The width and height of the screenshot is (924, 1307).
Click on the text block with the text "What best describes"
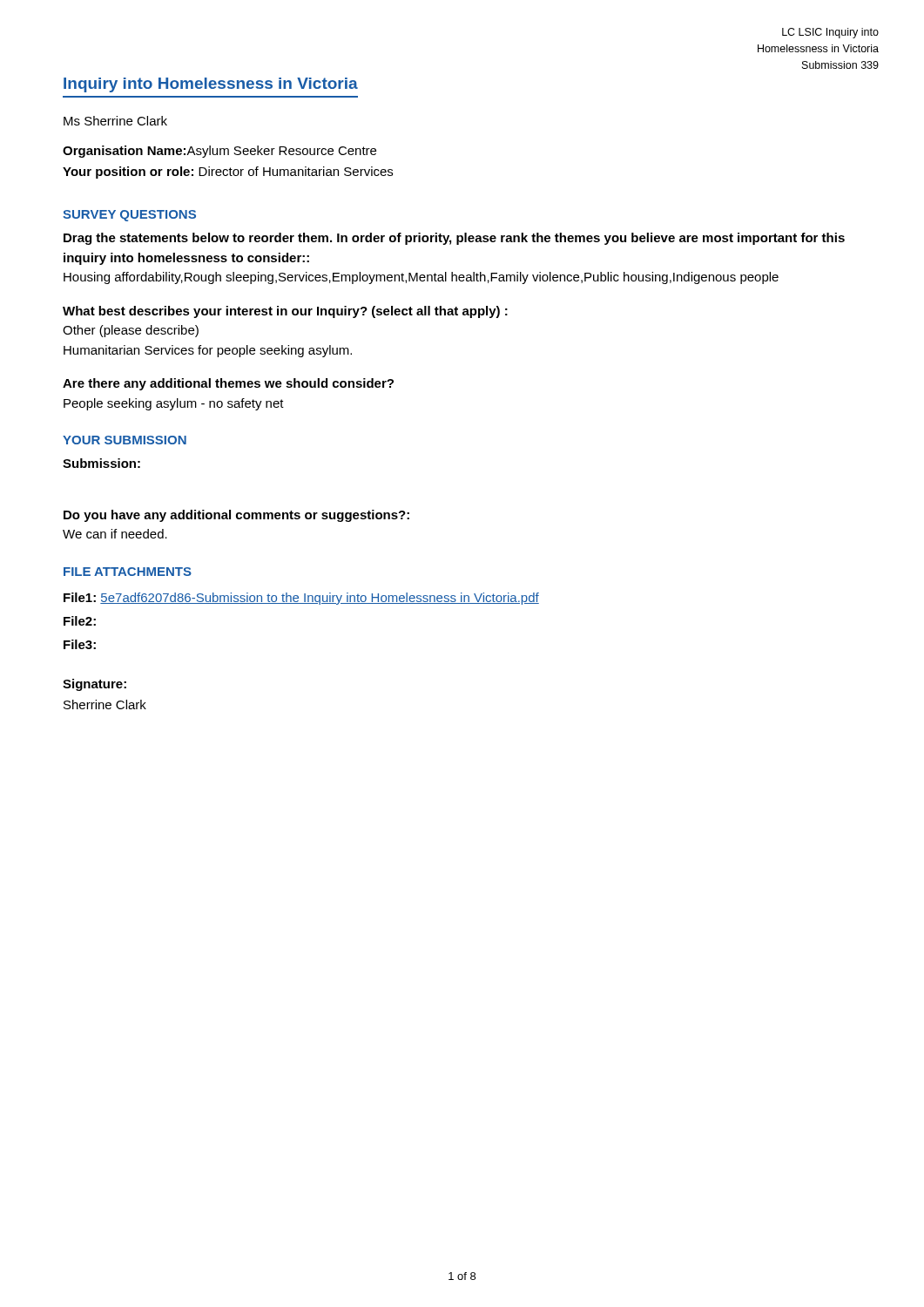(x=285, y=312)
